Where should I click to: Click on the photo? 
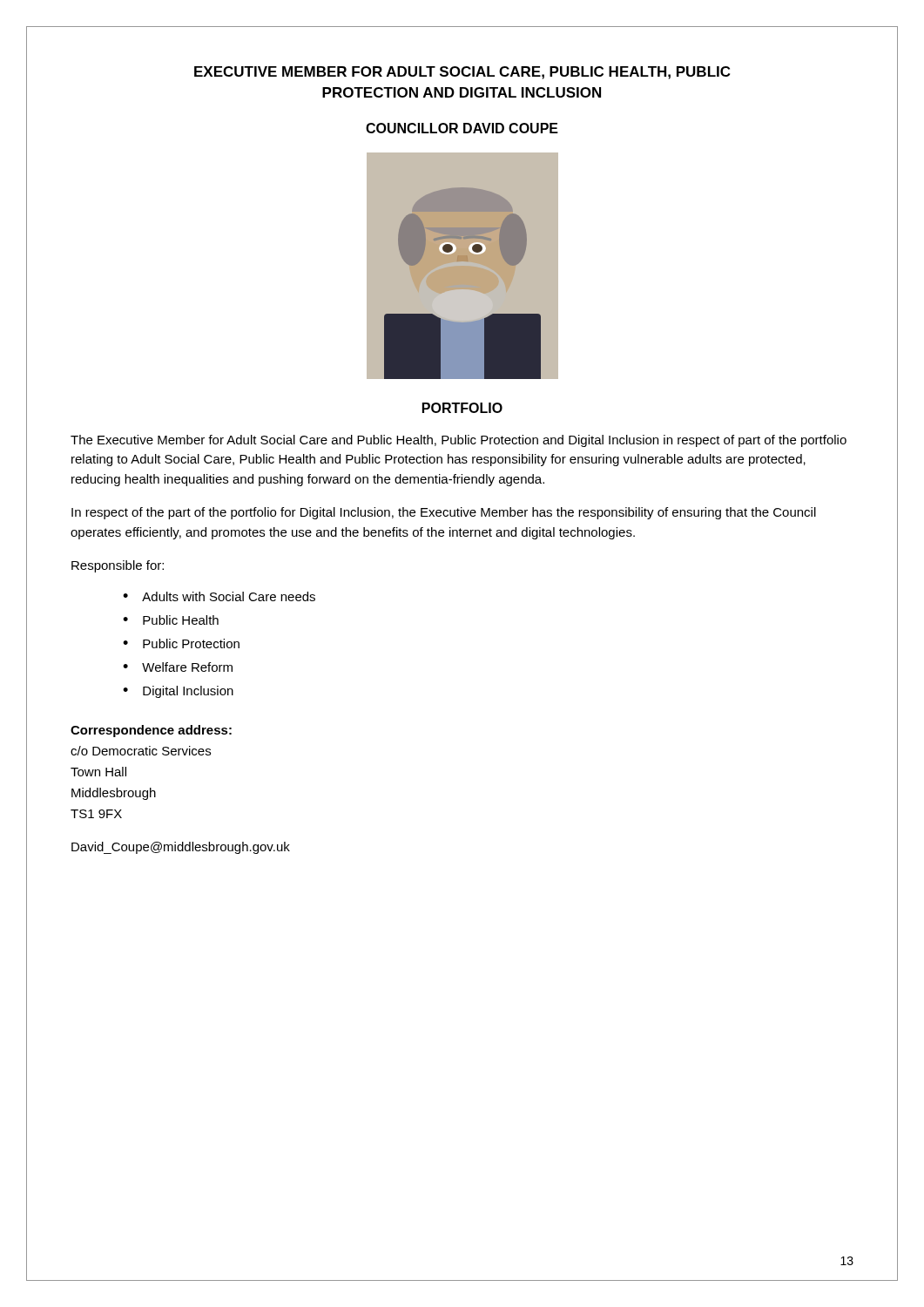point(462,267)
